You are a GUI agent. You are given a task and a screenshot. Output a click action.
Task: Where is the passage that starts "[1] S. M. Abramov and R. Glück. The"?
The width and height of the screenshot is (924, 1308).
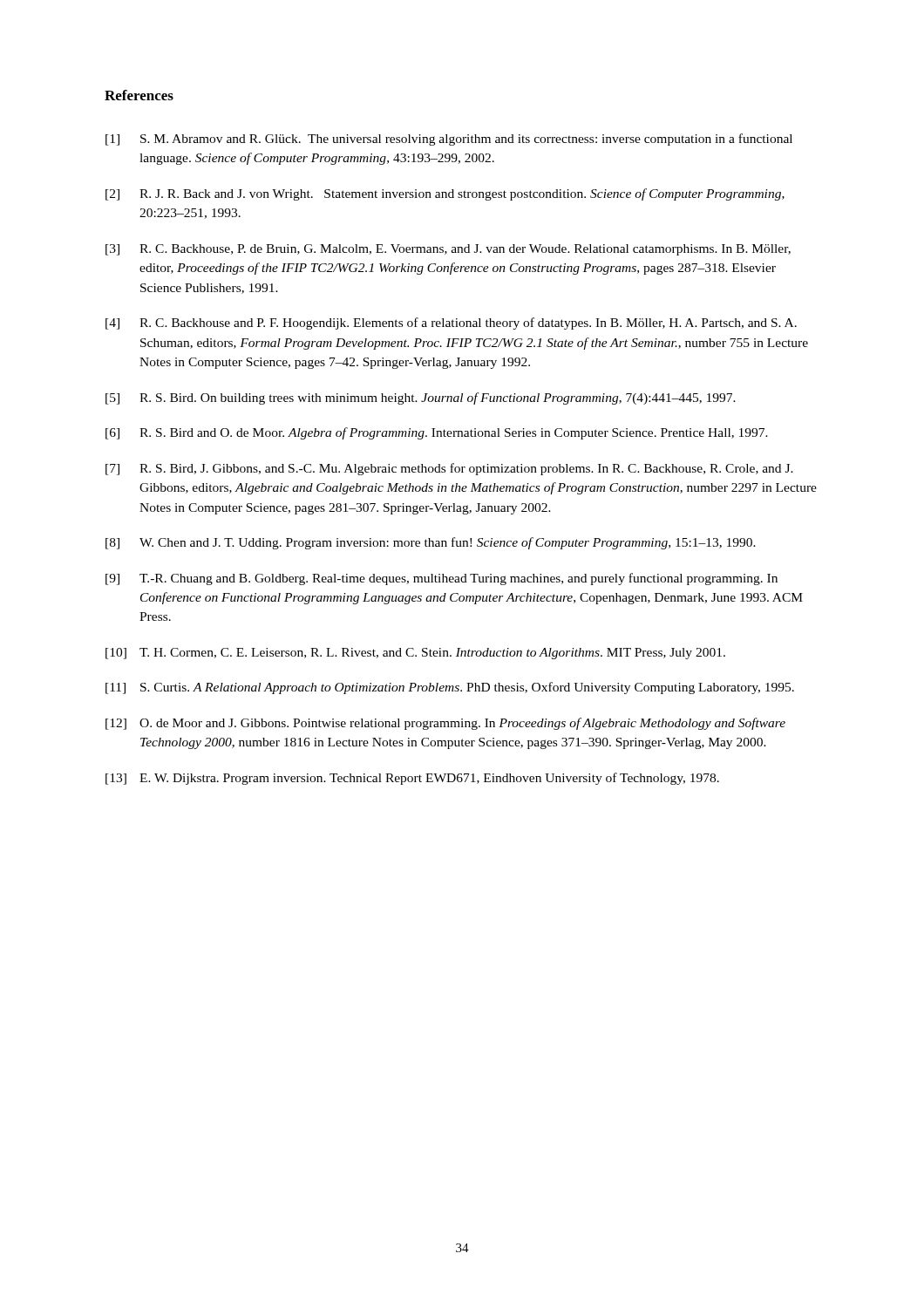[462, 149]
